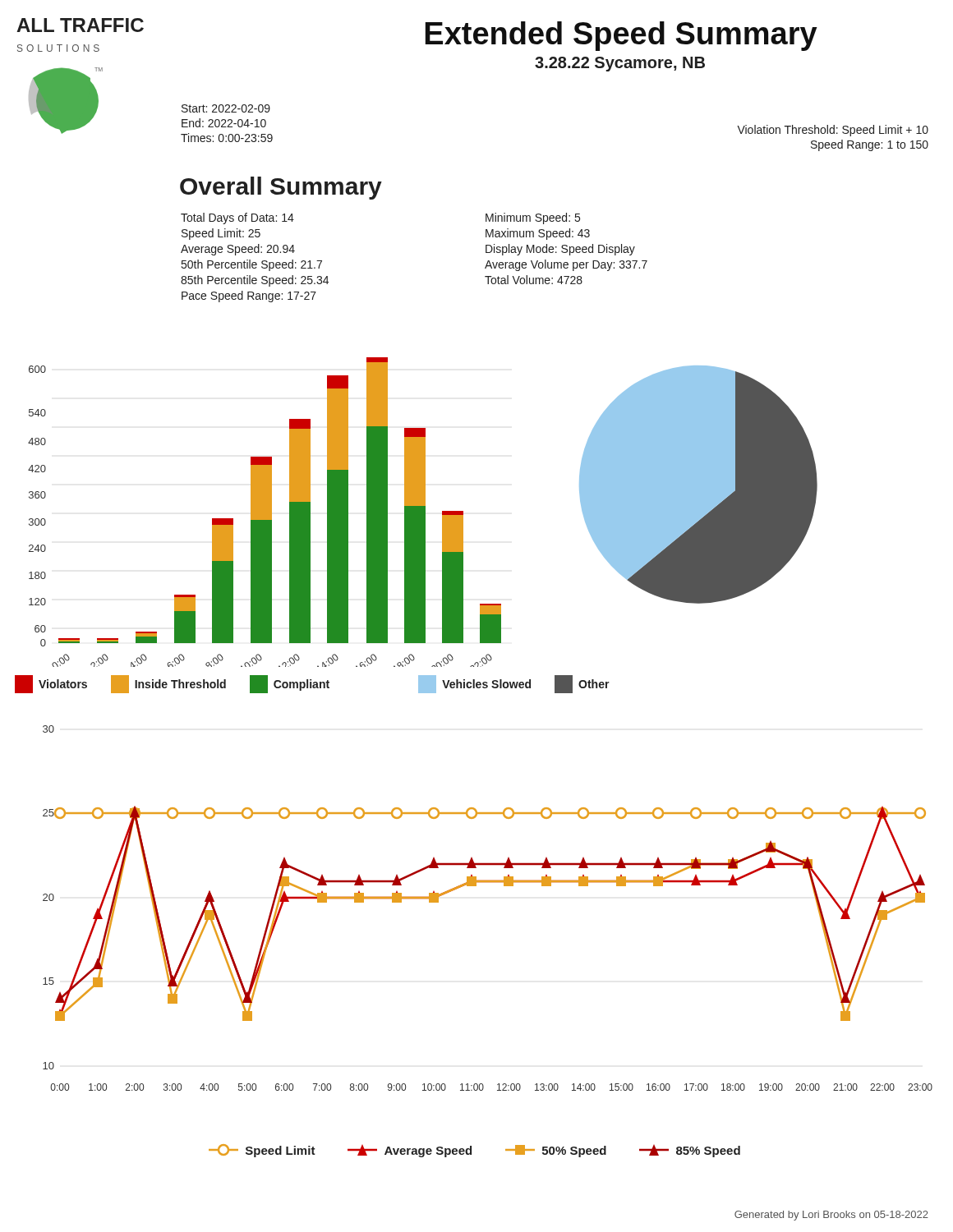This screenshot has width=953, height=1232.
Task: Point to the text starting "Extended Speed Summary 3.28.22 Sycamore,"
Action: [x=620, y=44]
